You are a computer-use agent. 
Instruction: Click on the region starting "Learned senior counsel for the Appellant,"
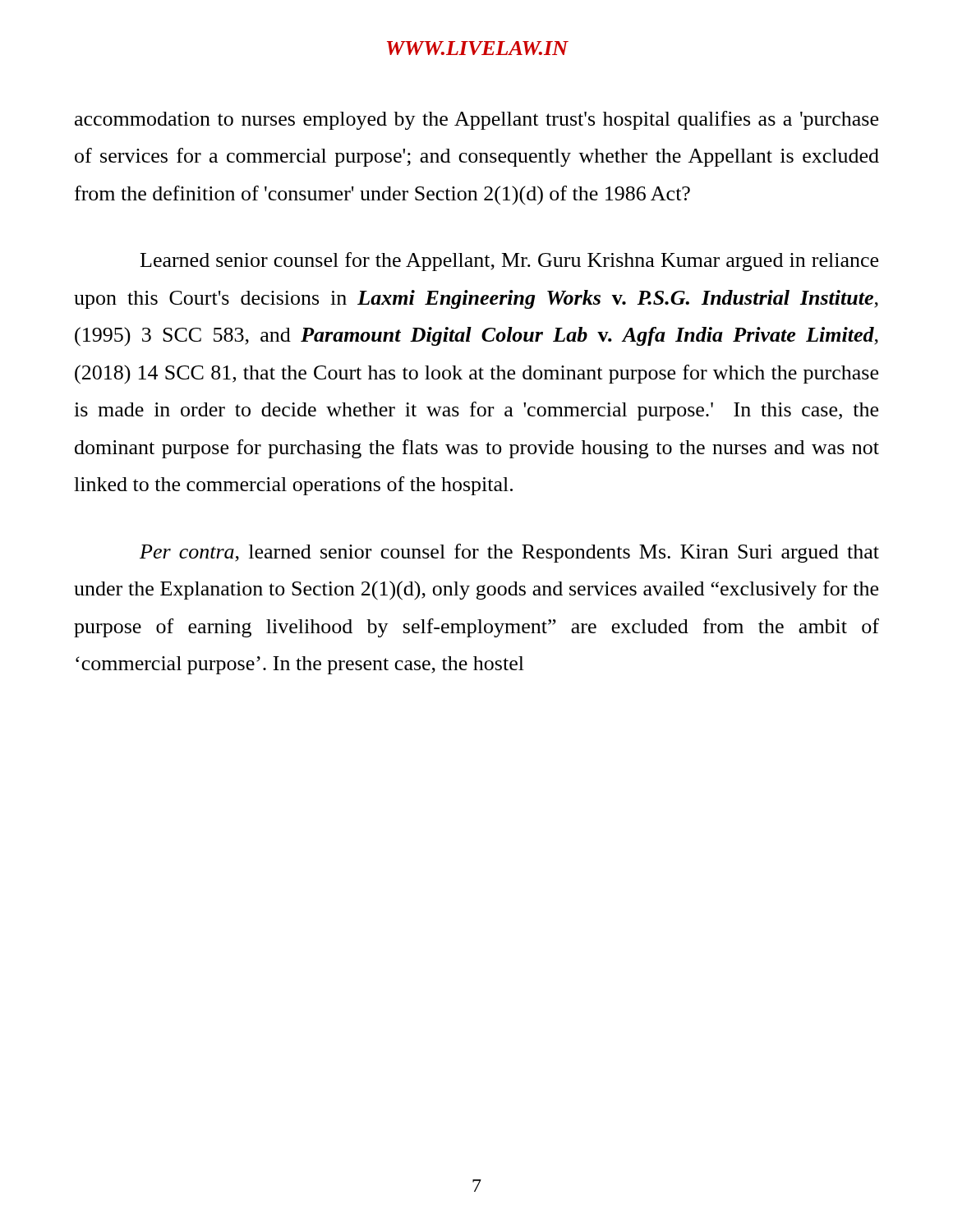pos(476,372)
